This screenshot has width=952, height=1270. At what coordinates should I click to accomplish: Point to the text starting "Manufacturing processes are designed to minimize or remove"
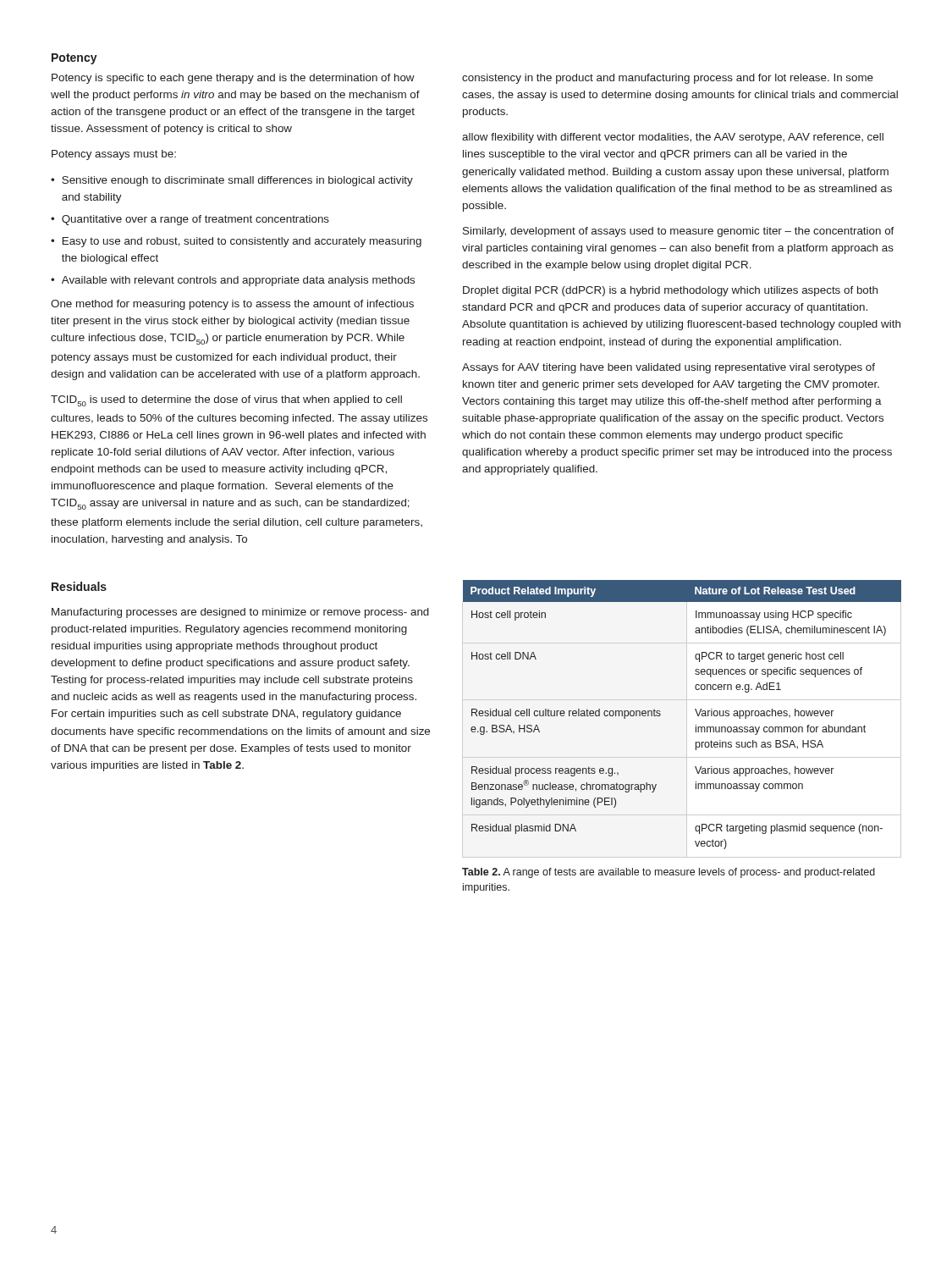tap(241, 688)
